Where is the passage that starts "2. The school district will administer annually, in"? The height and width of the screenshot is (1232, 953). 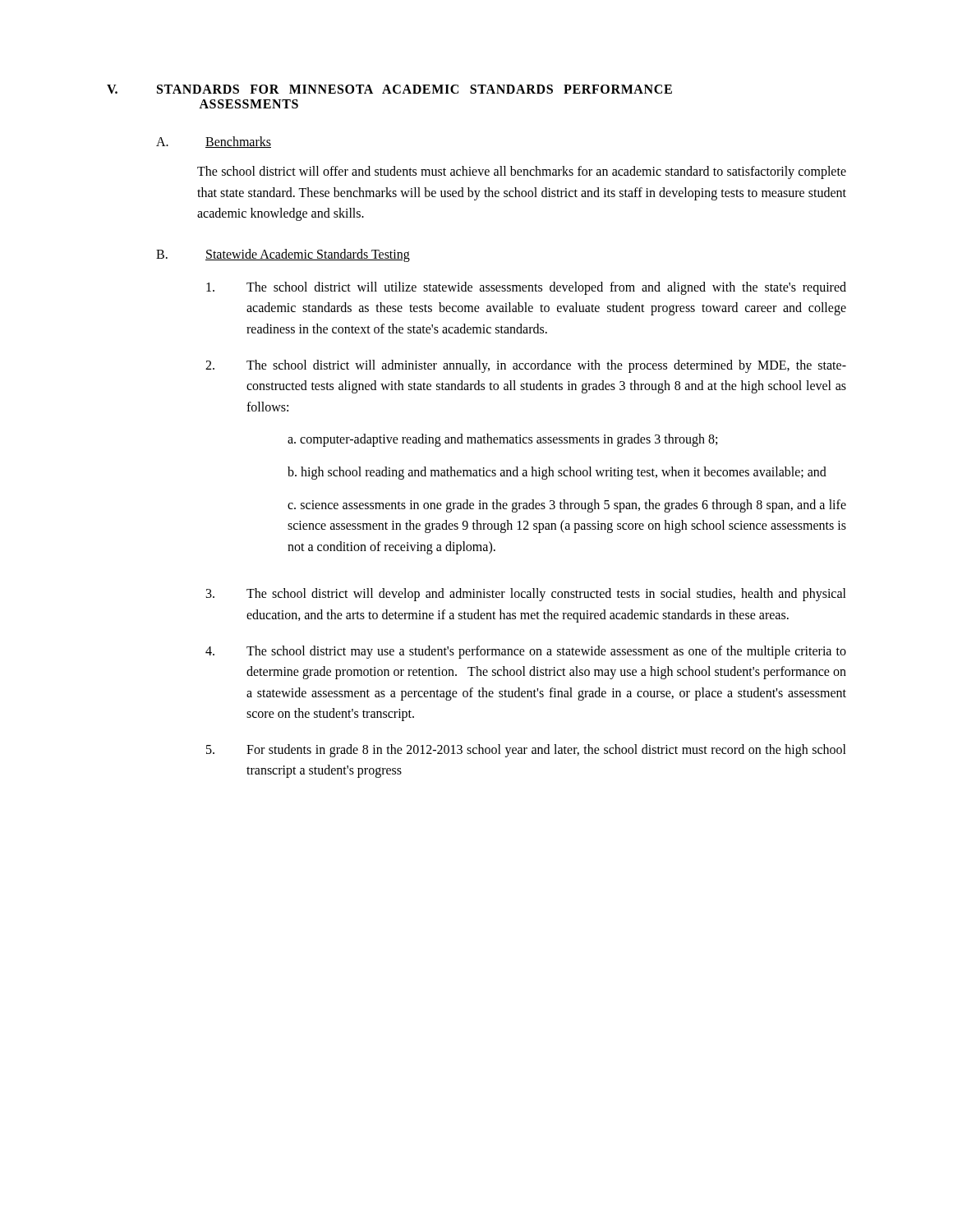click(526, 462)
